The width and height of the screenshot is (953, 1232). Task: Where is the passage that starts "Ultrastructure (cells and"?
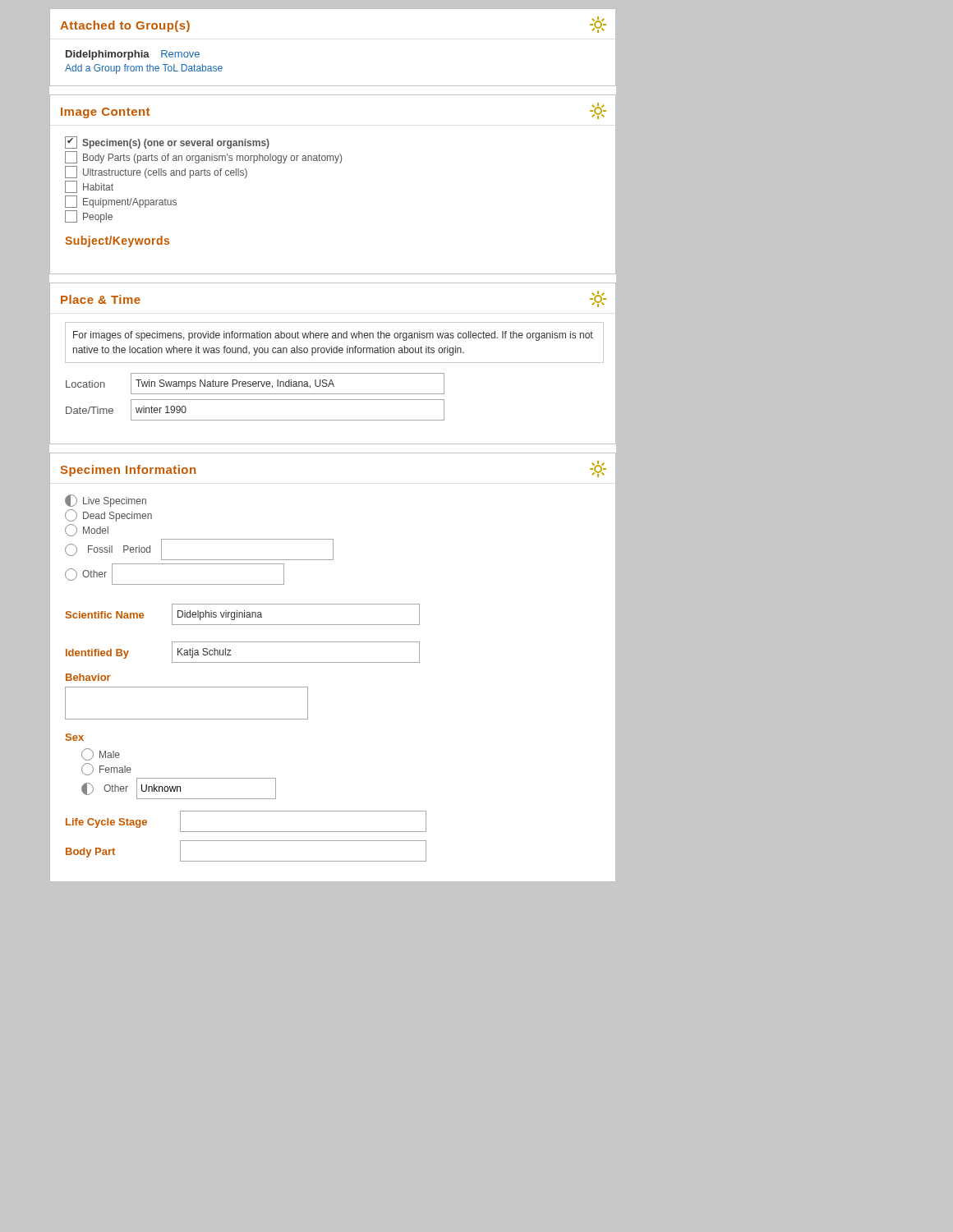[x=156, y=172]
